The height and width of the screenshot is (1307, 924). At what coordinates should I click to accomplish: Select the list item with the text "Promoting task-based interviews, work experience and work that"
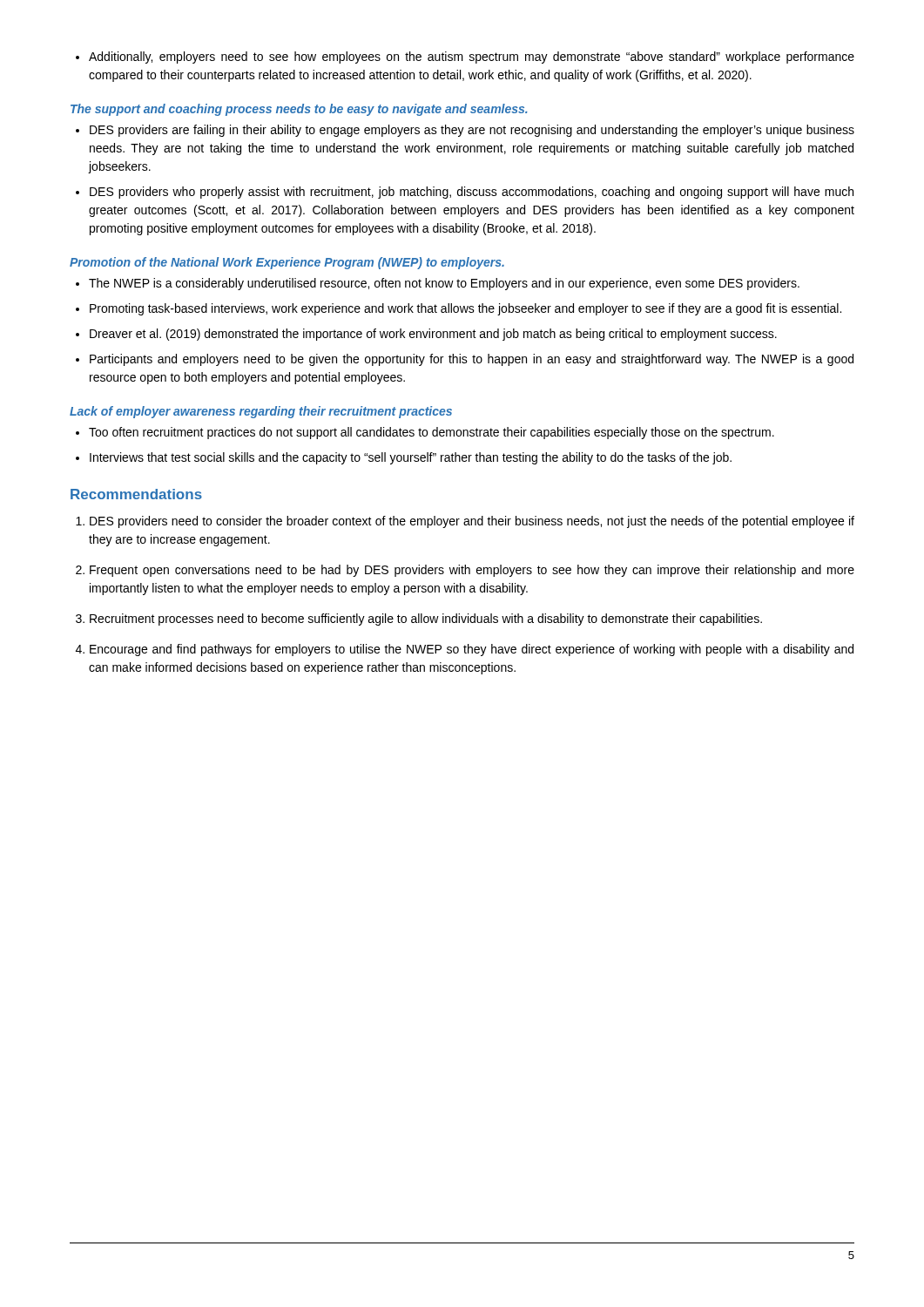462,309
